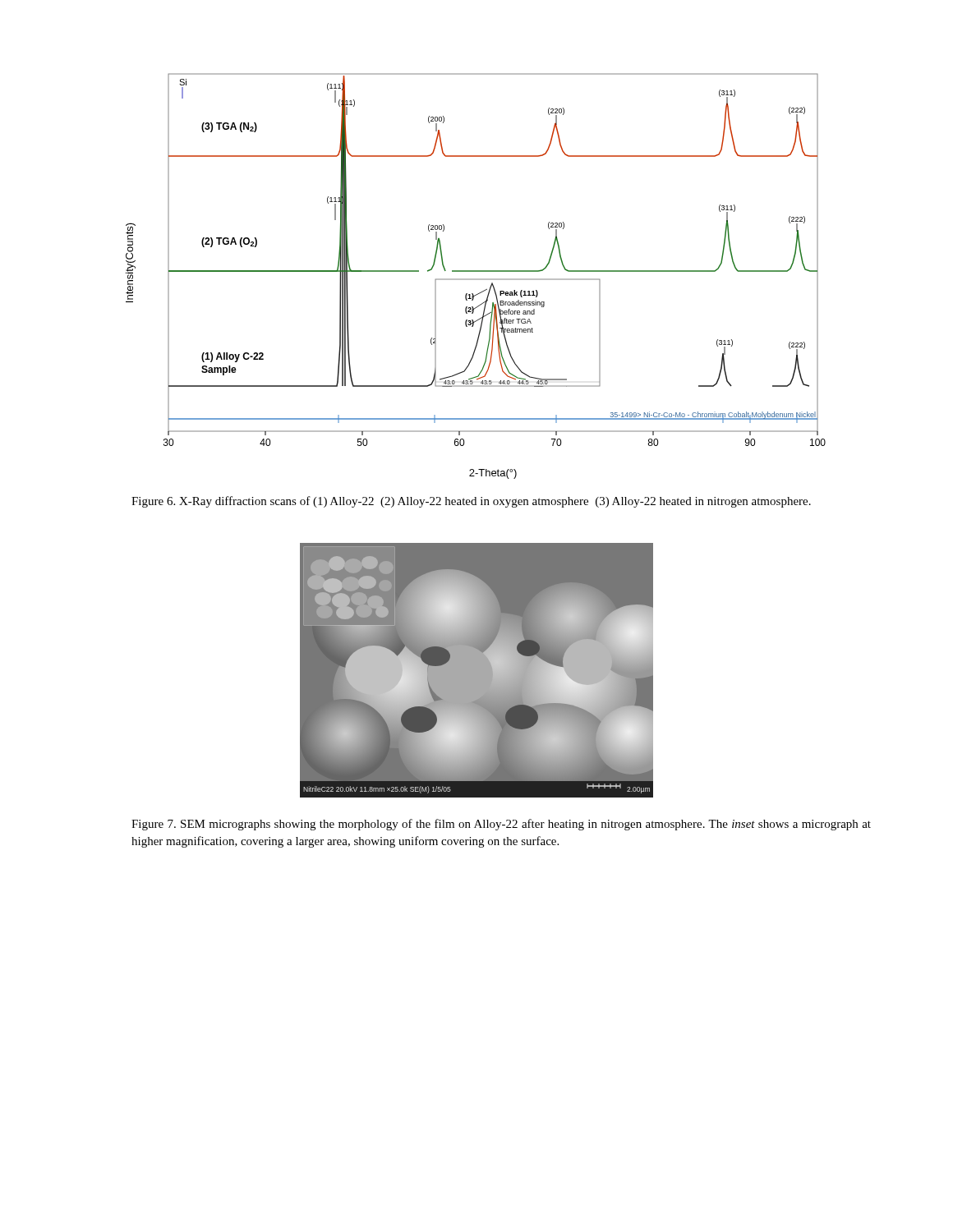
Task: Locate the caption that opens with "Figure 6. X-Ray diffraction scans of"
Action: tap(471, 501)
